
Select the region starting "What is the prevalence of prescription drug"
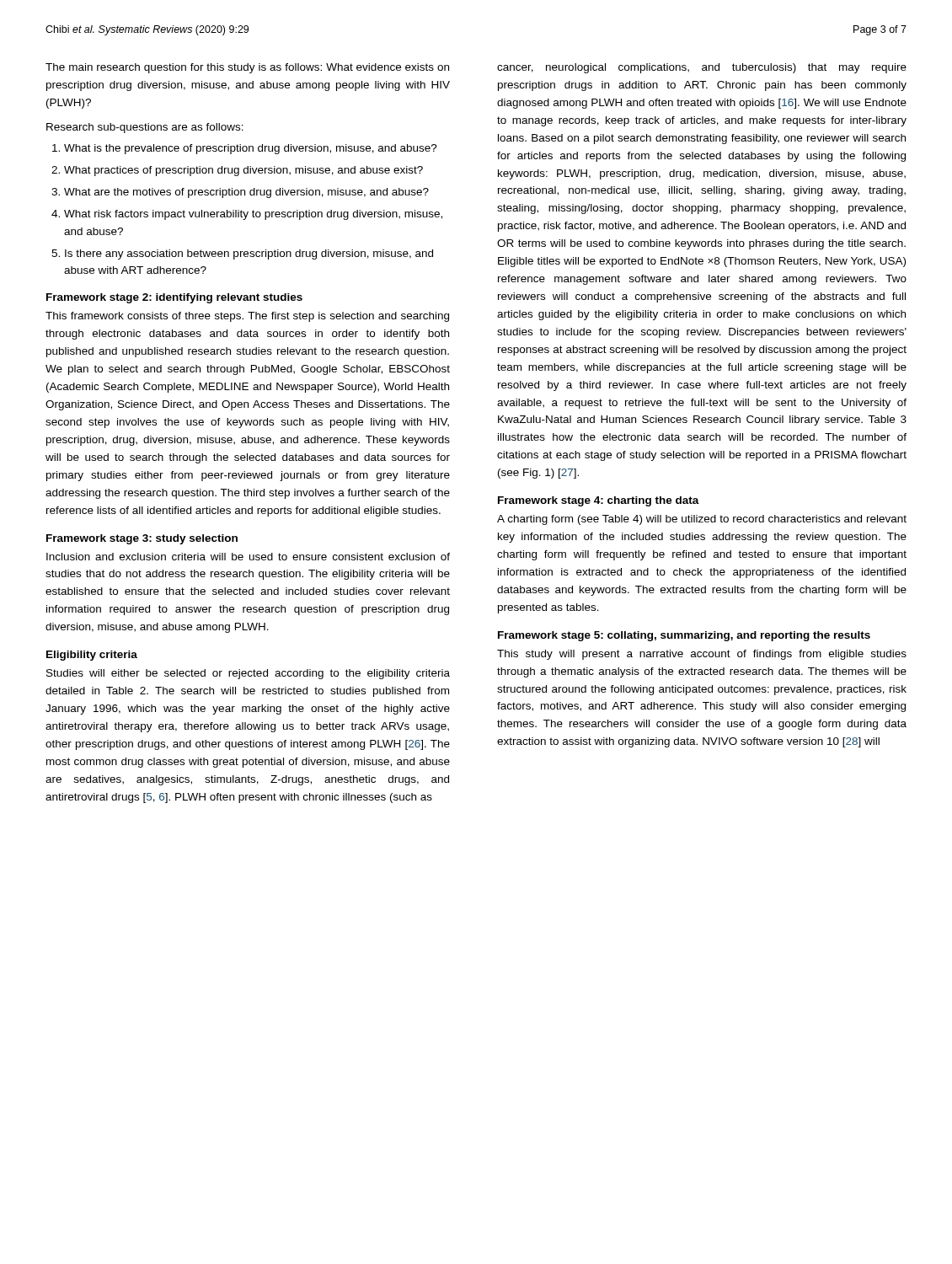coord(251,148)
